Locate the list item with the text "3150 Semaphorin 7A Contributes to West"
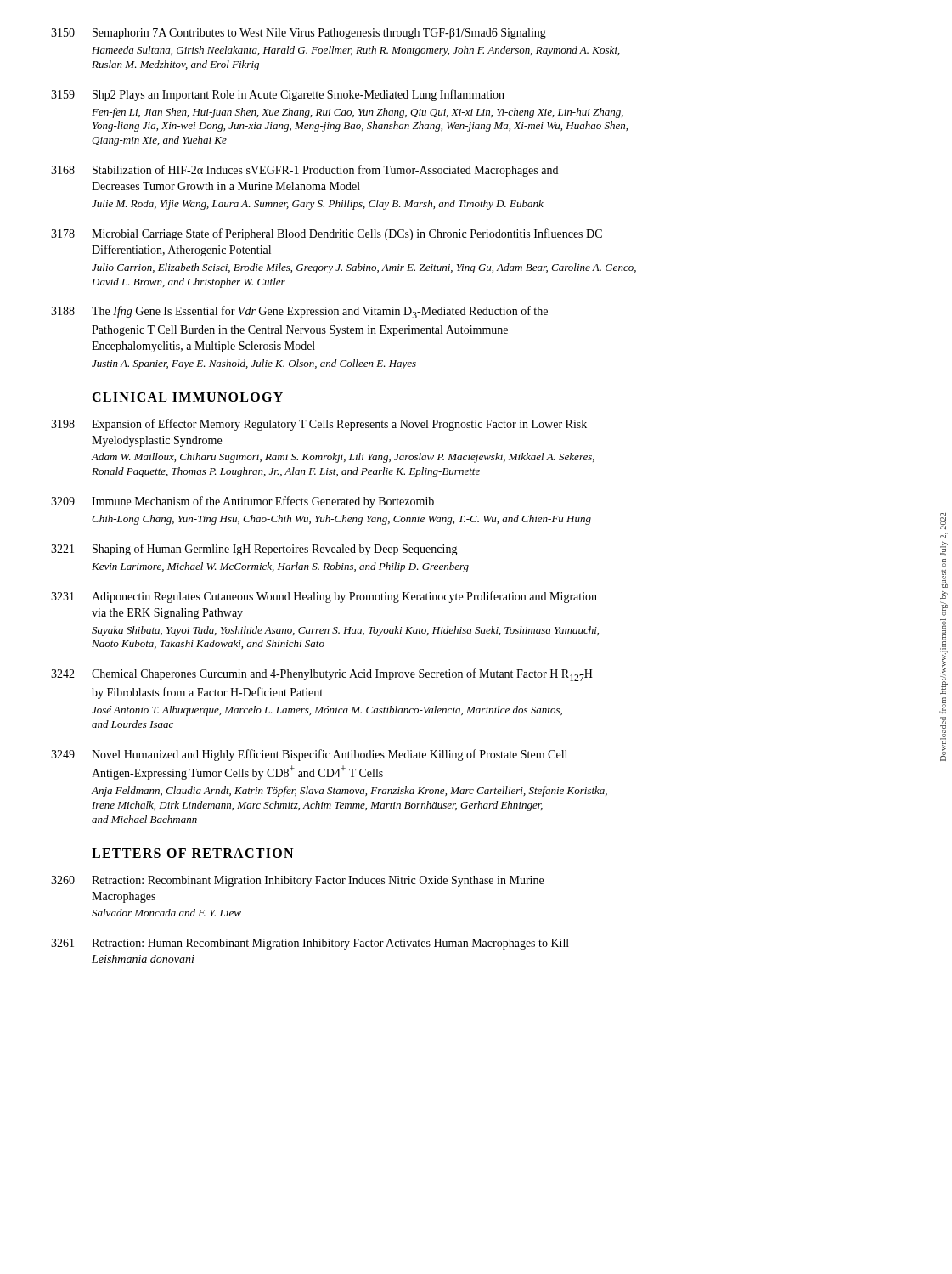Viewport: 952px width, 1274px height. [459, 49]
